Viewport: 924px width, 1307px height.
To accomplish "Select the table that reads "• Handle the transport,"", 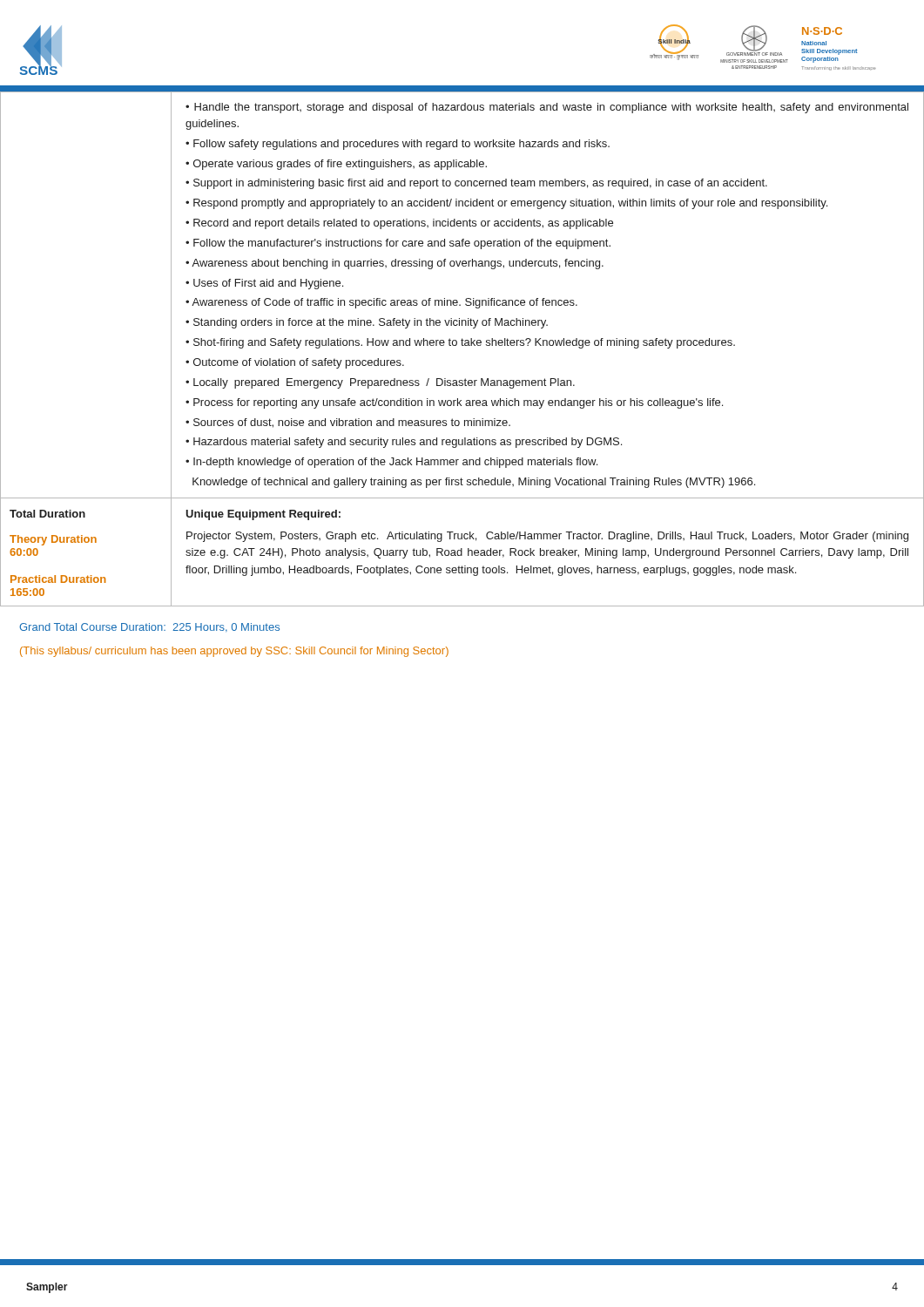I will (462, 349).
